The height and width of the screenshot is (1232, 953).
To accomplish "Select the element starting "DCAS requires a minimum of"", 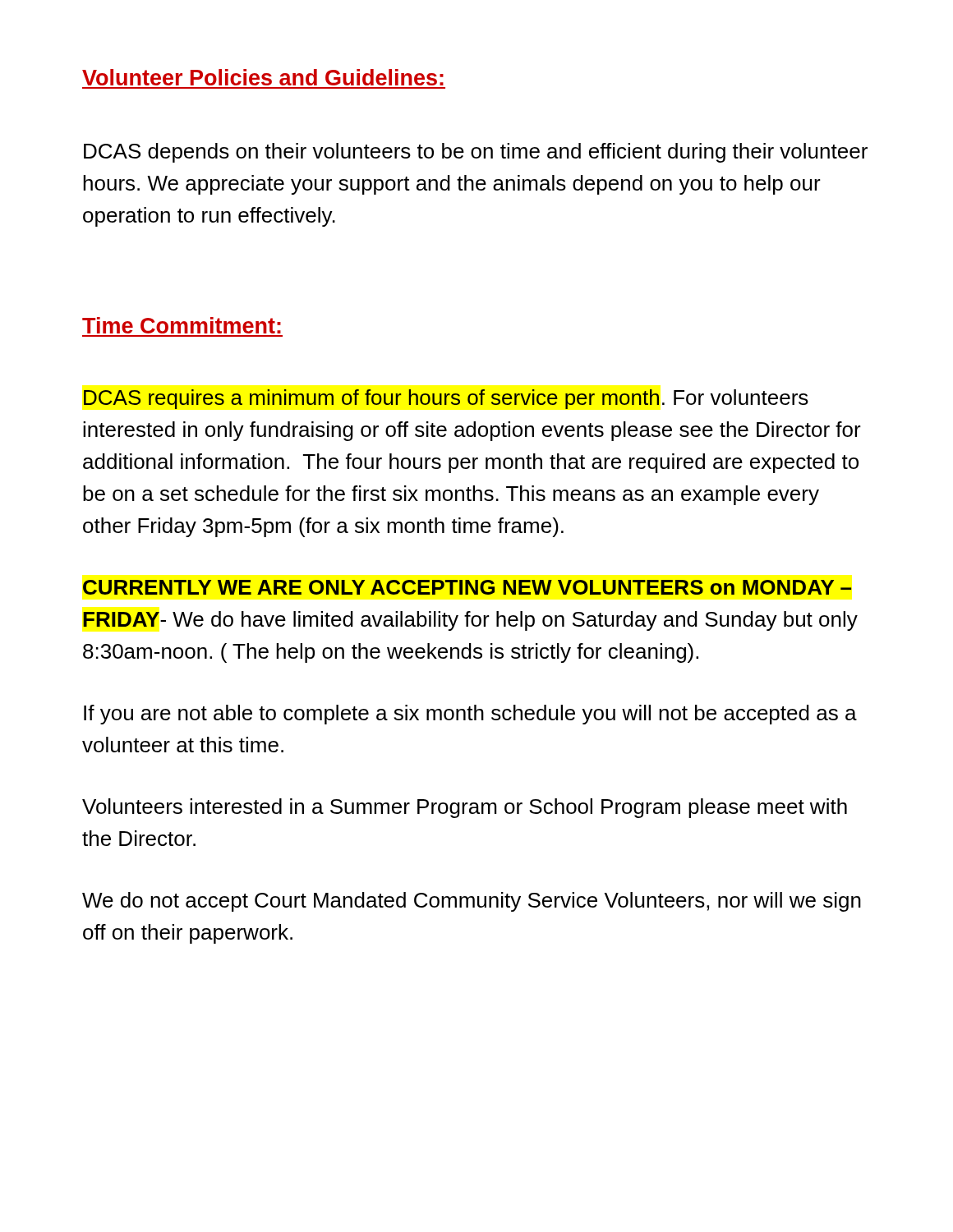I will [471, 462].
